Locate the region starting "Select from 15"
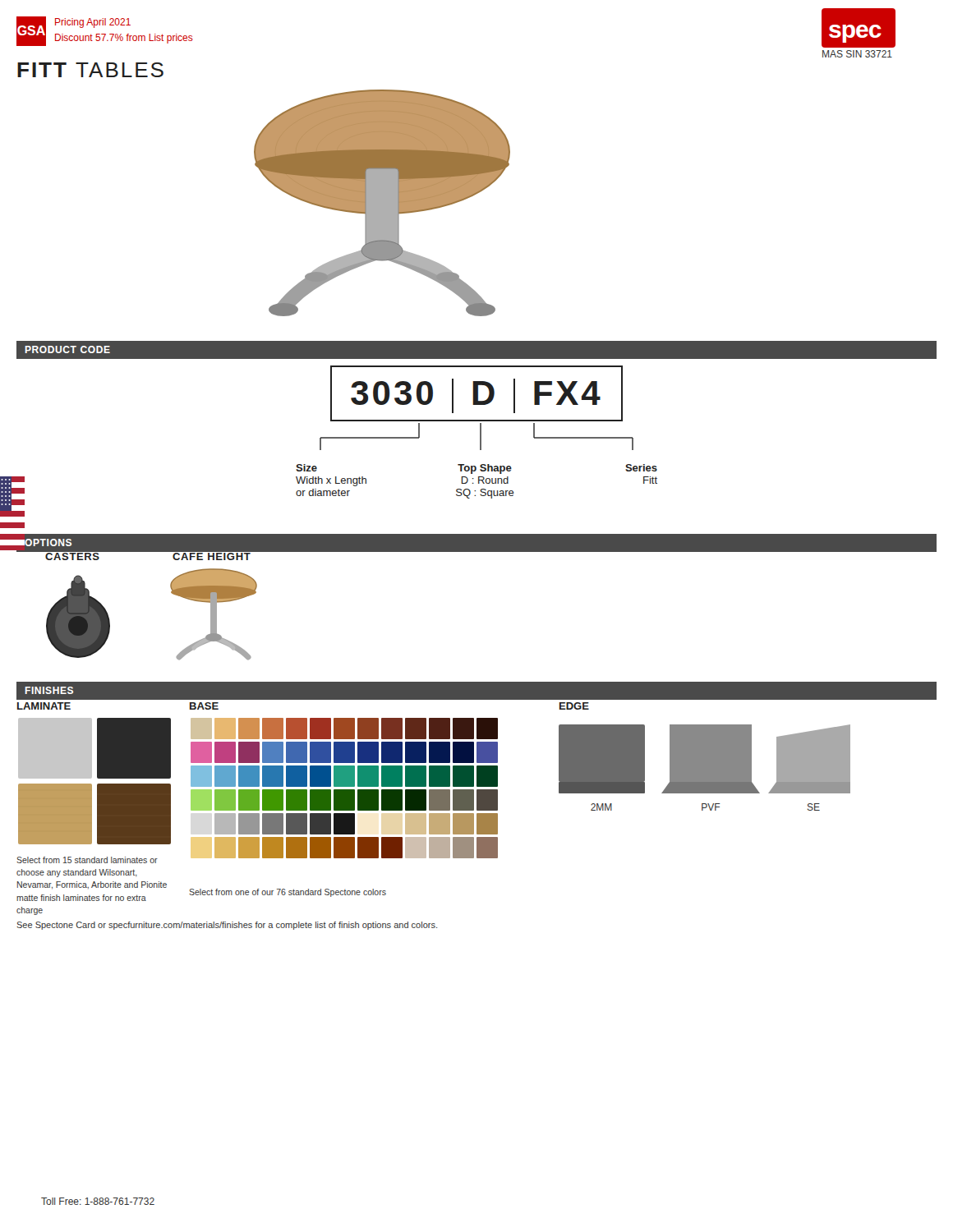Screen dimensions: 1232x953 92,885
